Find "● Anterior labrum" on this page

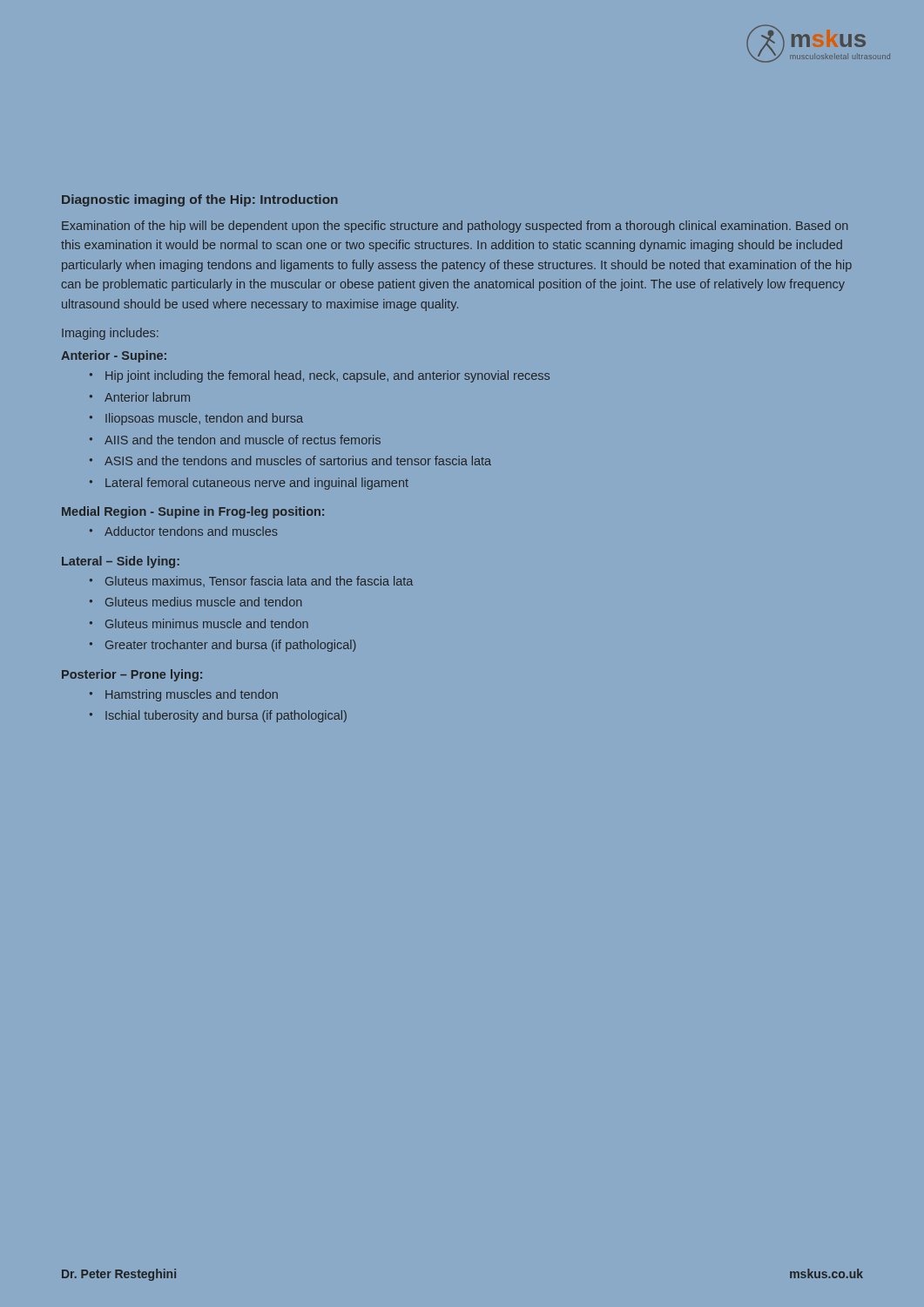pos(140,397)
